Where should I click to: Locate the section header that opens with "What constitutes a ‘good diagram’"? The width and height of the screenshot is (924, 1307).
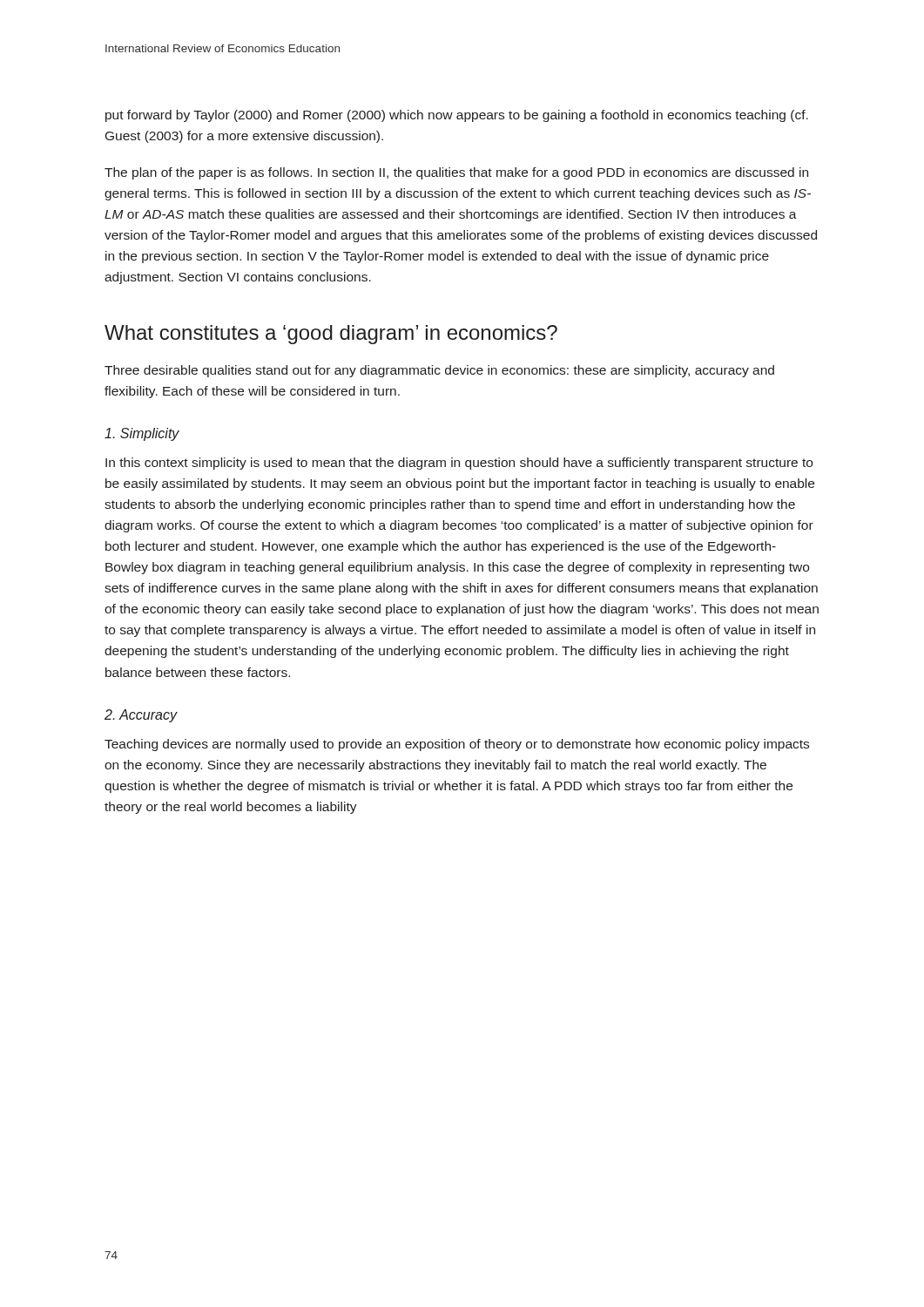331,333
